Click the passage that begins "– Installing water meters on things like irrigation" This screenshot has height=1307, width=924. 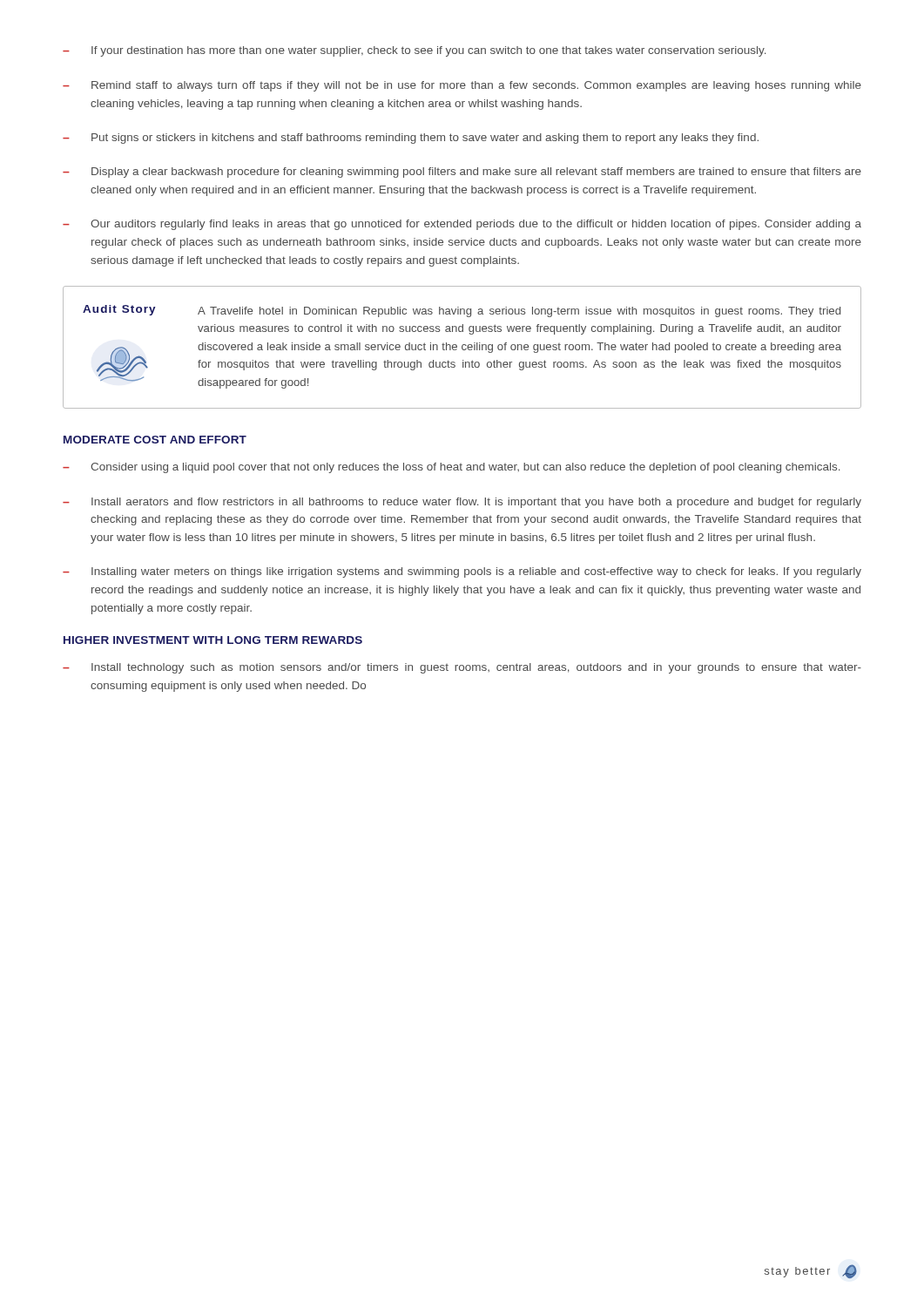(x=462, y=591)
